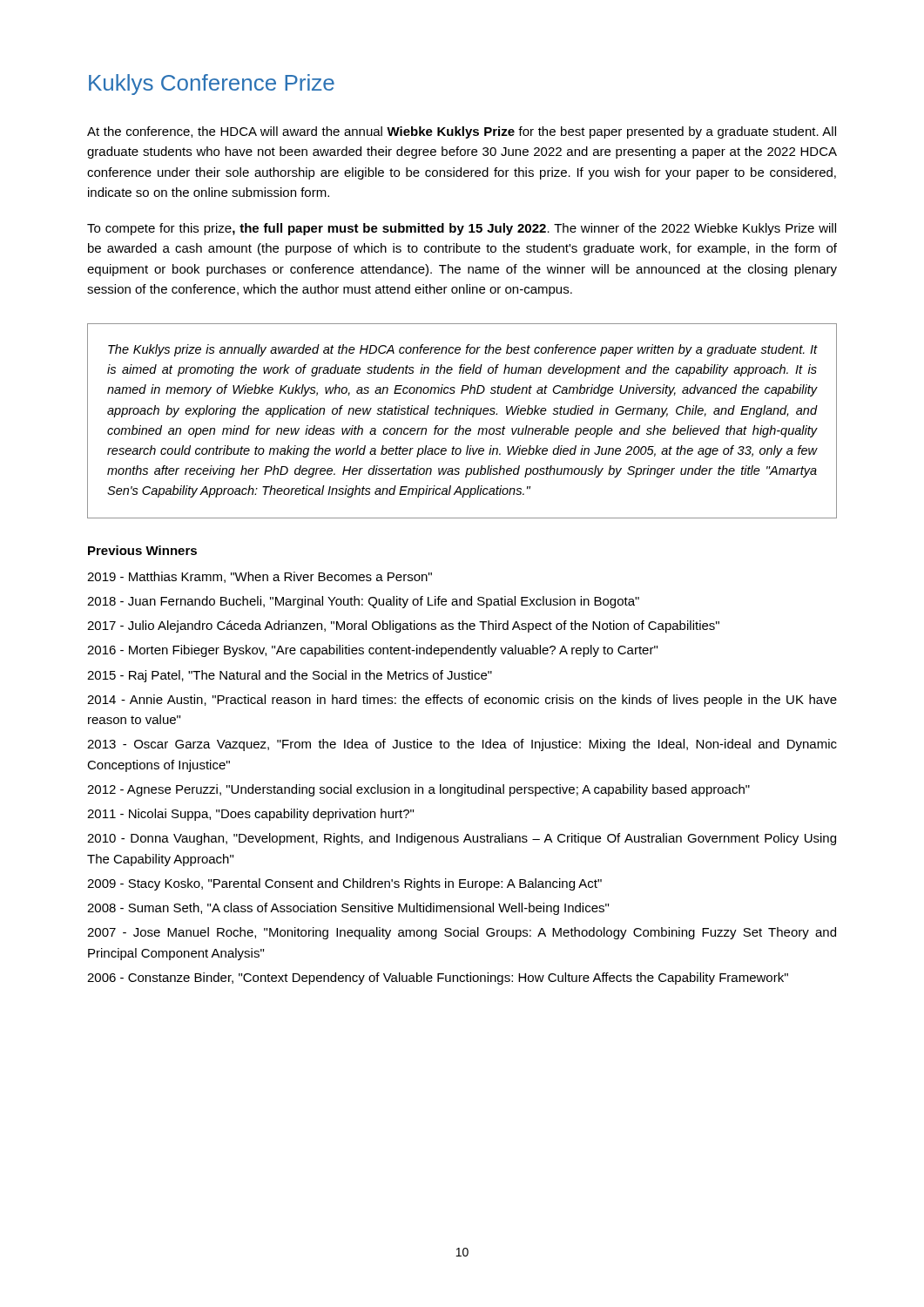Image resolution: width=924 pixels, height=1307 pixels.
Task: Where is the passage that starts "2018 - Juan Fernando"?
Action: pos(462,601)
